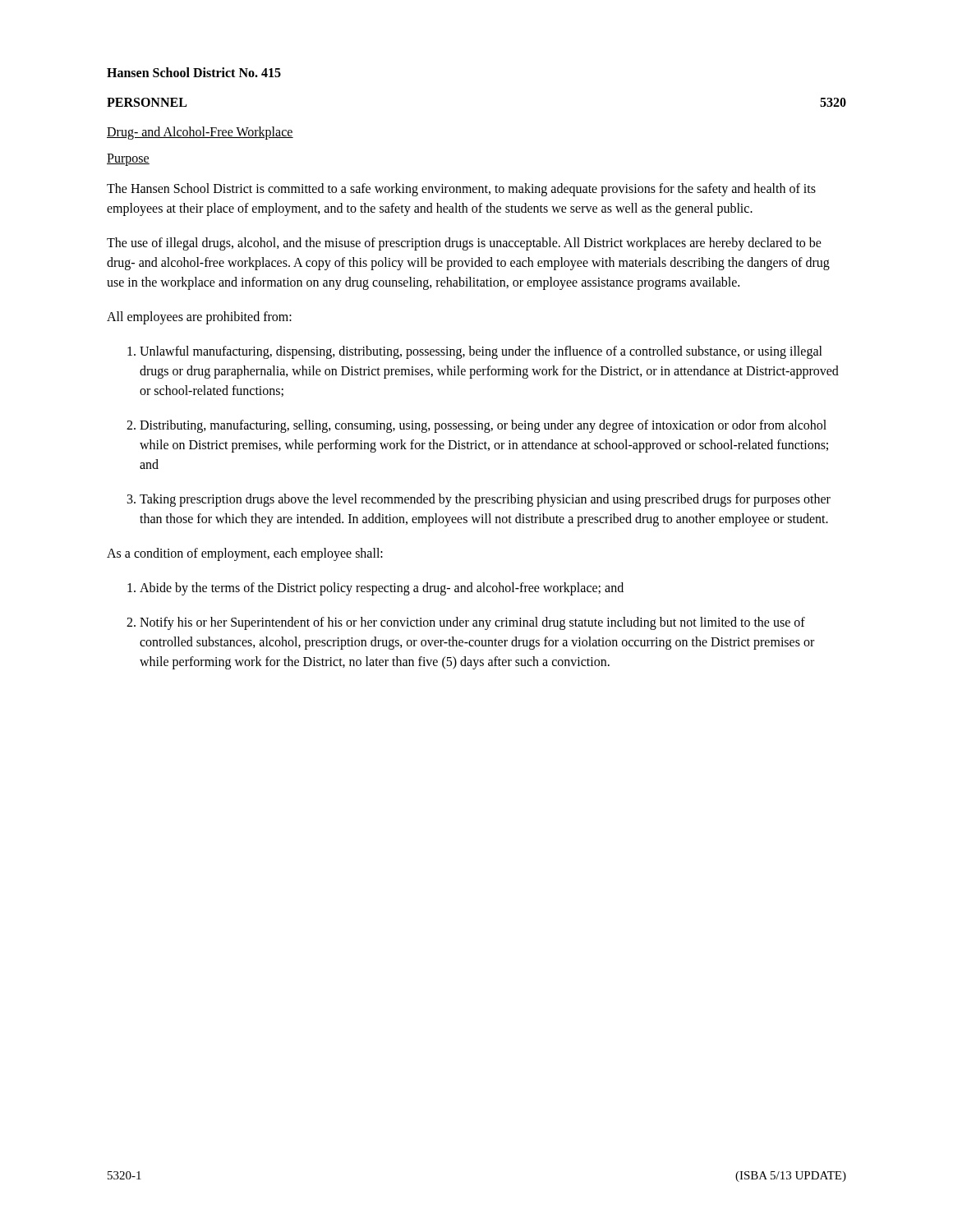Find the block on this page that starts "Taking prescription drugs above the level"
This screenshot has width=953, height=1232.
pos(485,509)
